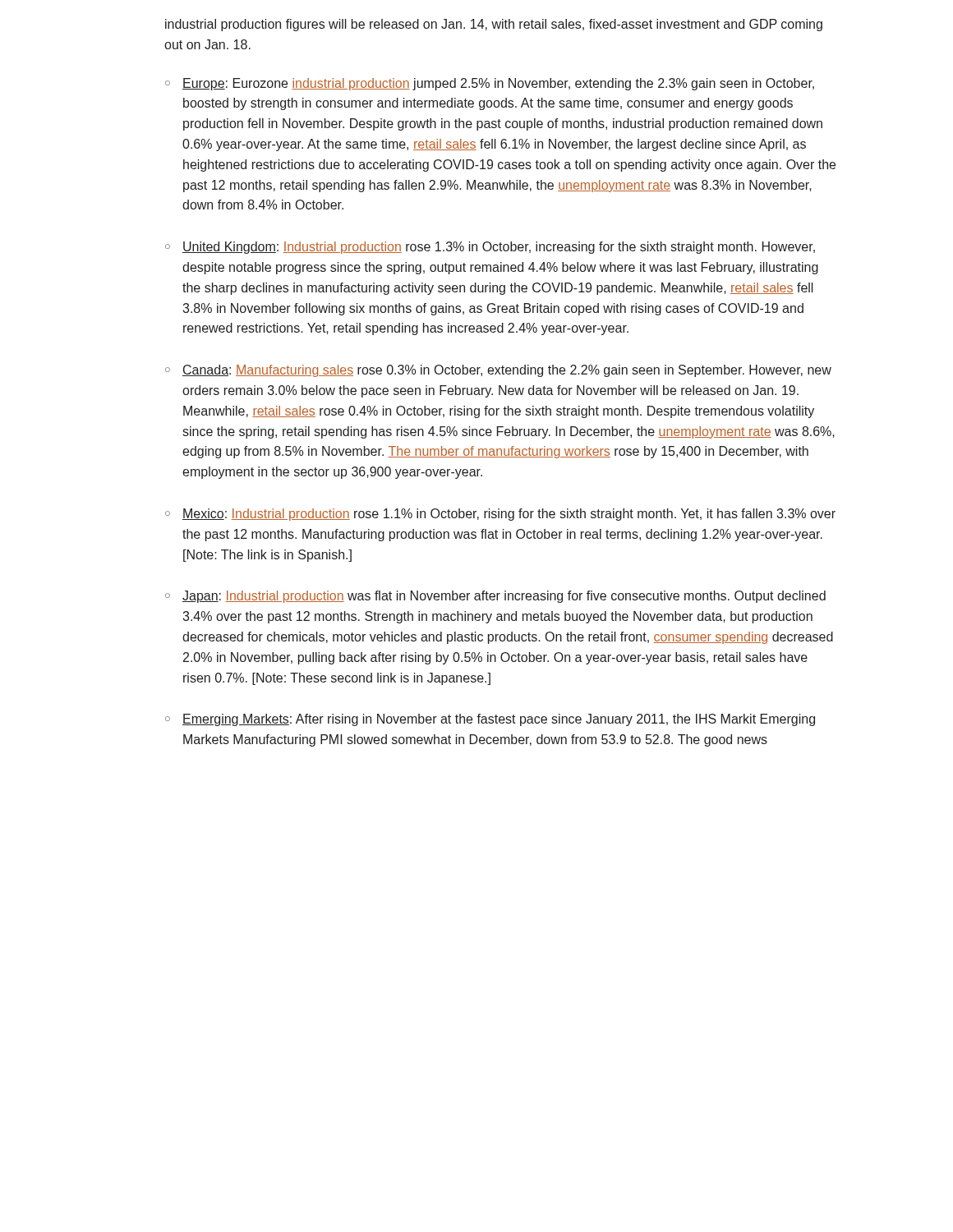Where is the passage that starts "○ Emerging Markets:"?
The width and height of the screenshot is (953, 1232).
(x=501, y=730)
